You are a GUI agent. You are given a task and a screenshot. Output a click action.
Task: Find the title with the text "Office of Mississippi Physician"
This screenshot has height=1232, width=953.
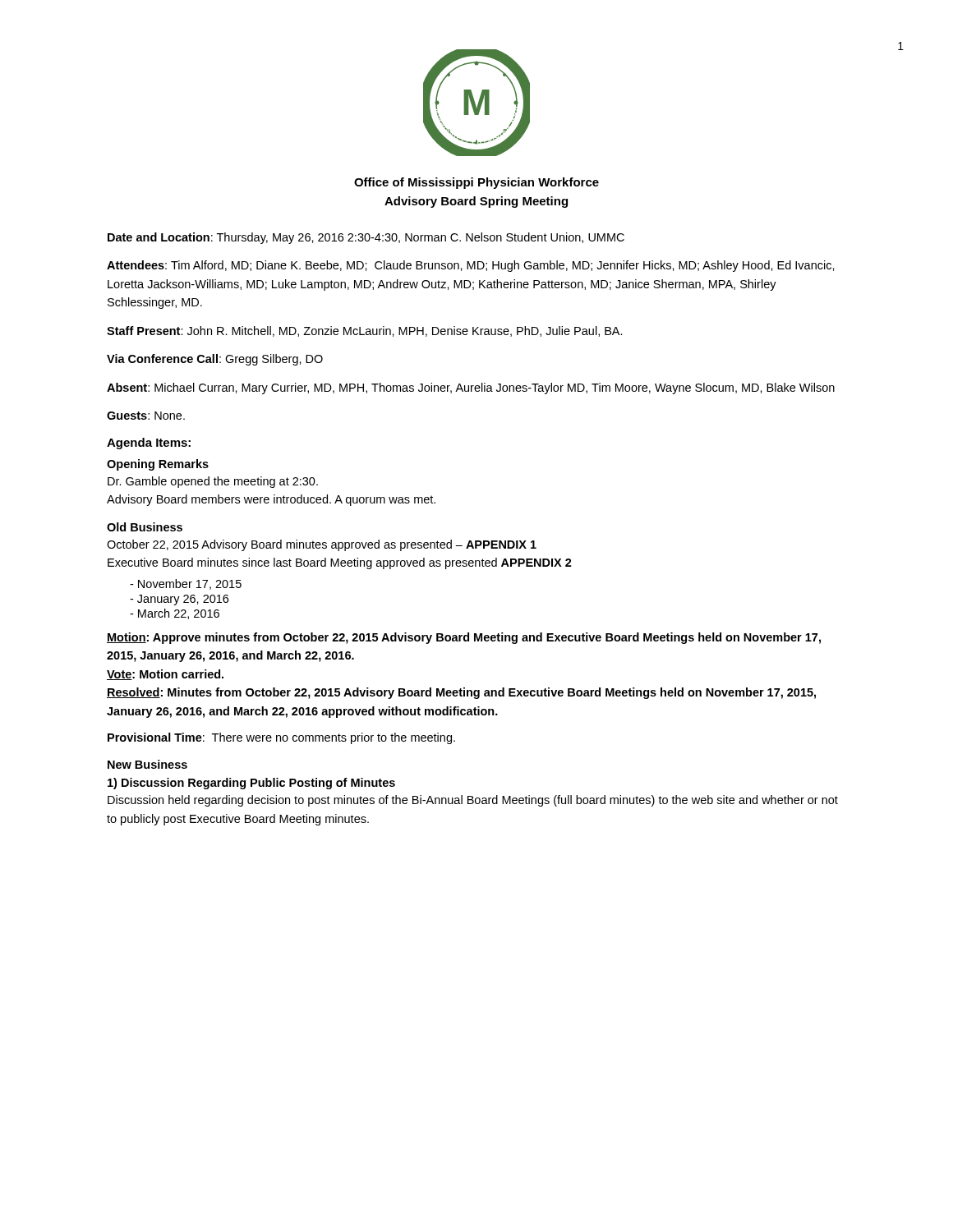point(476,191)
